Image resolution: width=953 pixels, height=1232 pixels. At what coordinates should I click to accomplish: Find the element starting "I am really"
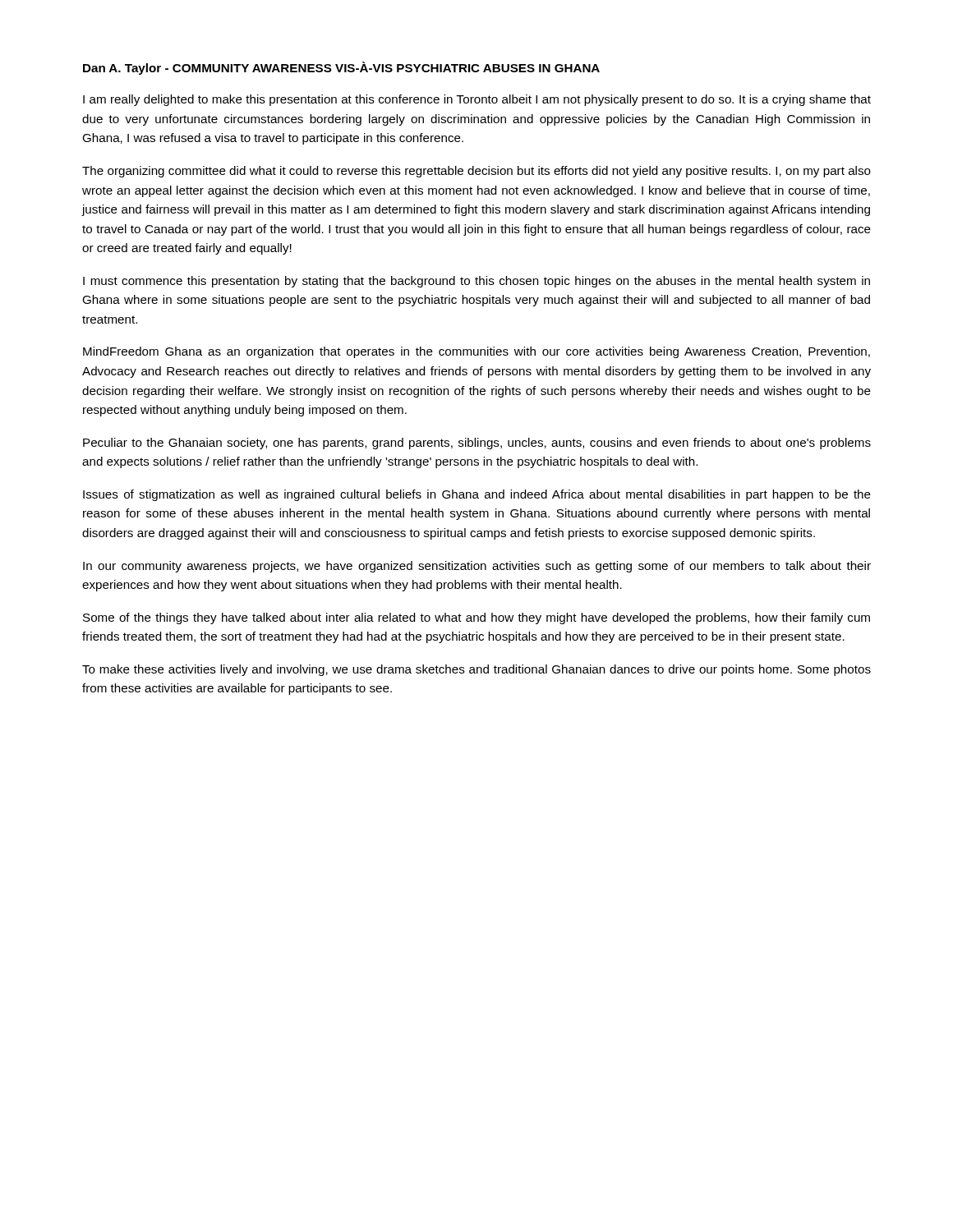pos(476,119)
